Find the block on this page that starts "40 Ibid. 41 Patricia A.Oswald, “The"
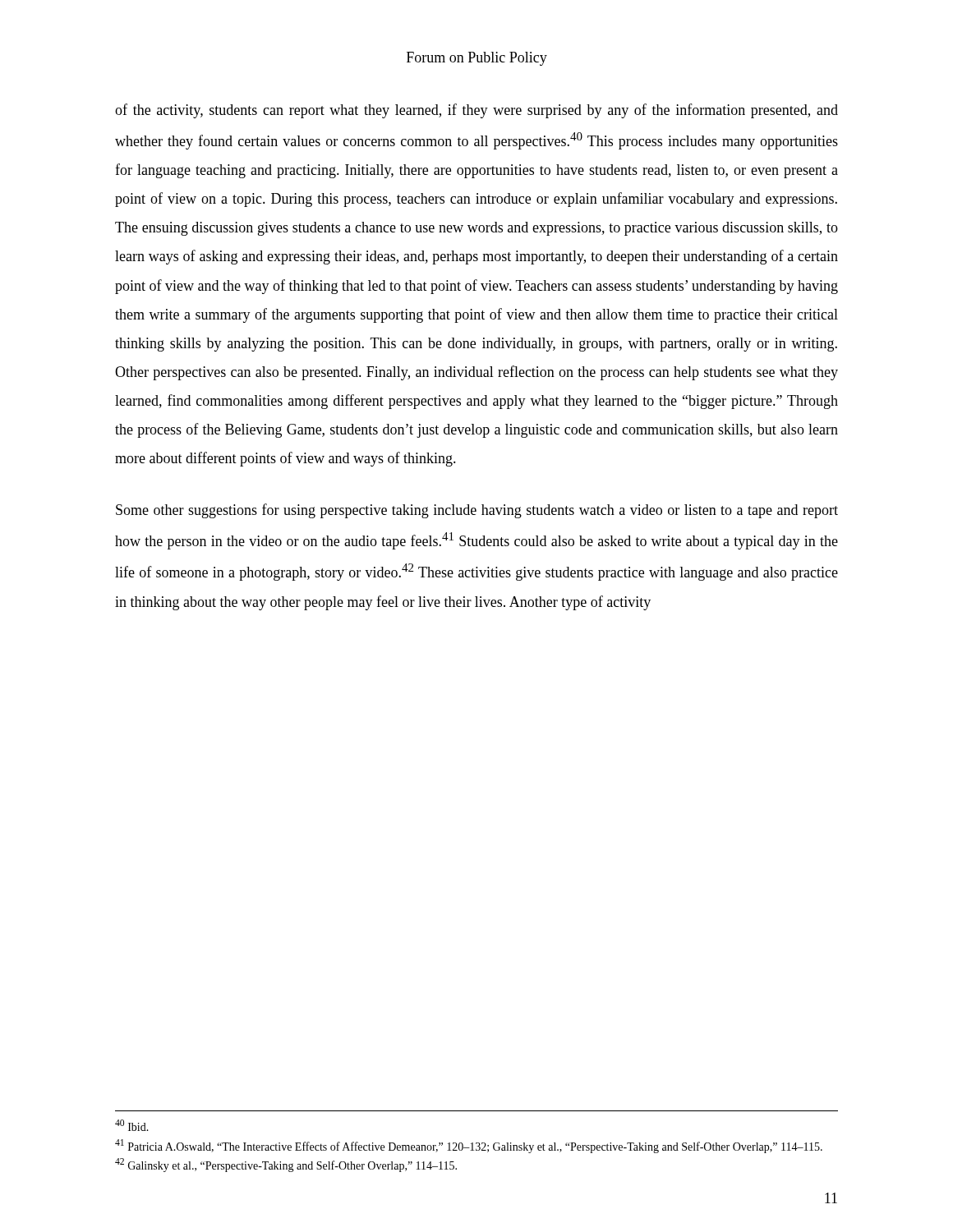 tap(476, 1145)
